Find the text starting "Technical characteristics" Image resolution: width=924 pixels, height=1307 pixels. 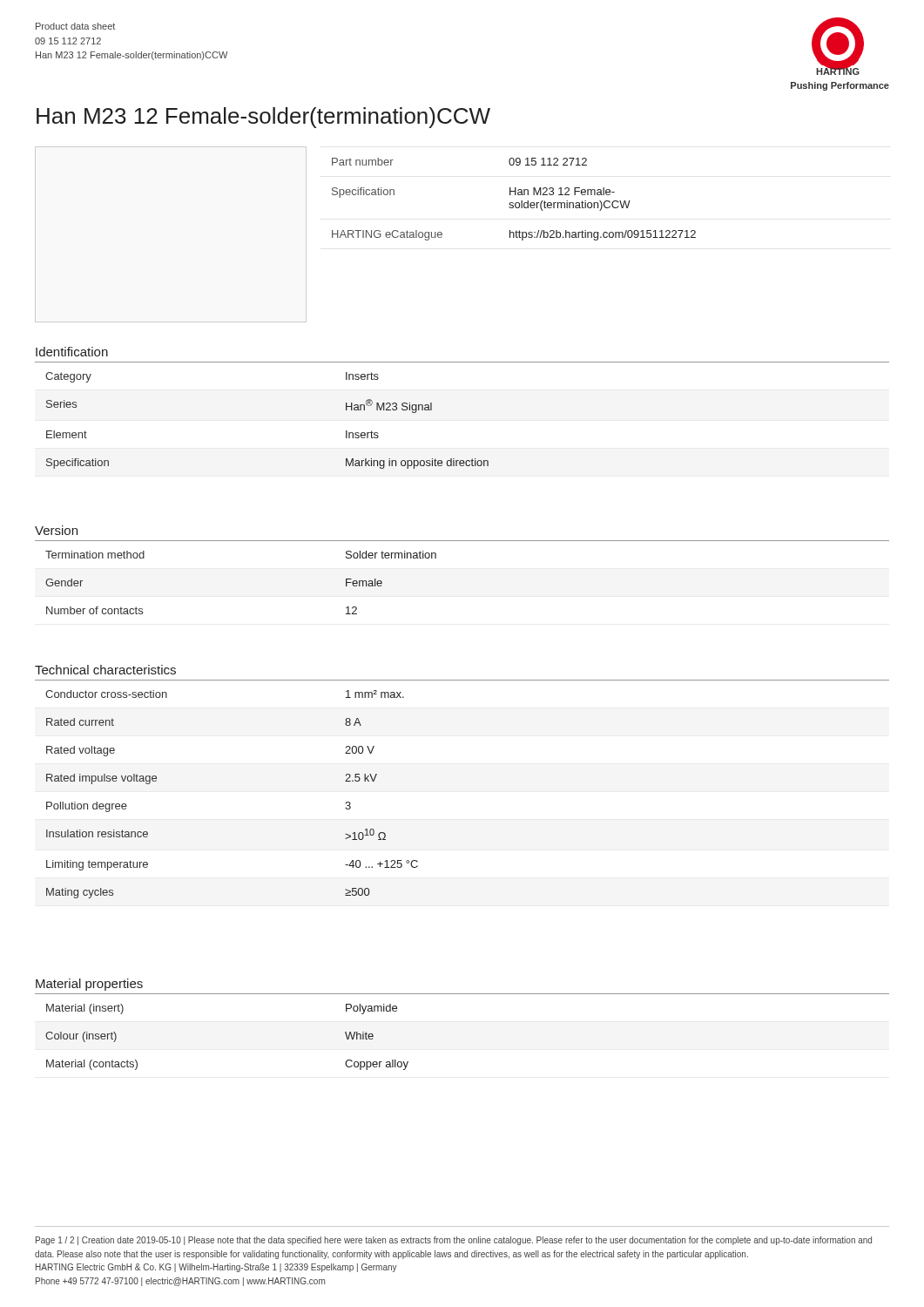click(x=106, y=670)
